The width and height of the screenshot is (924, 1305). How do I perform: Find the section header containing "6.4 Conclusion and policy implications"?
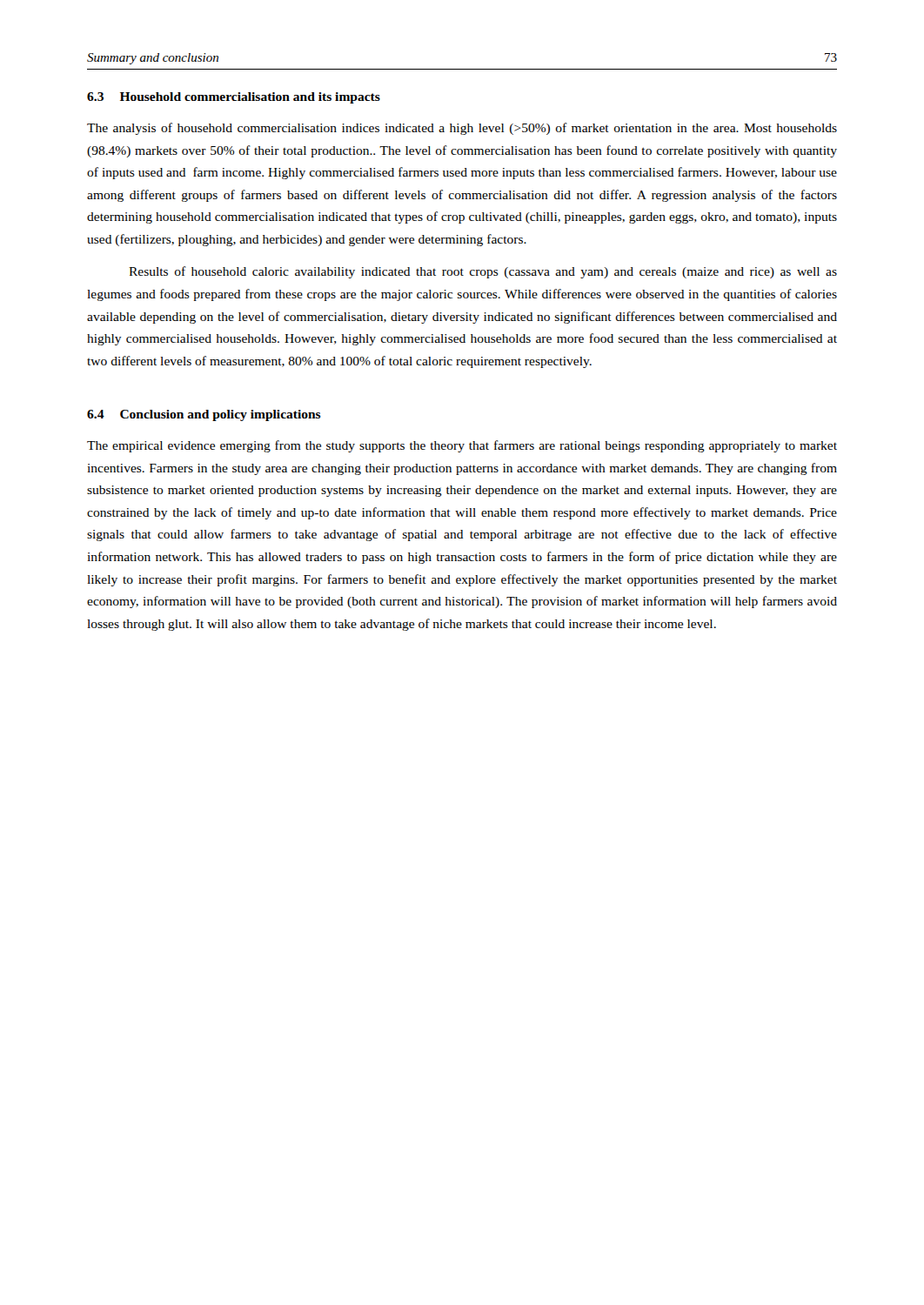[x=204, y=414]
